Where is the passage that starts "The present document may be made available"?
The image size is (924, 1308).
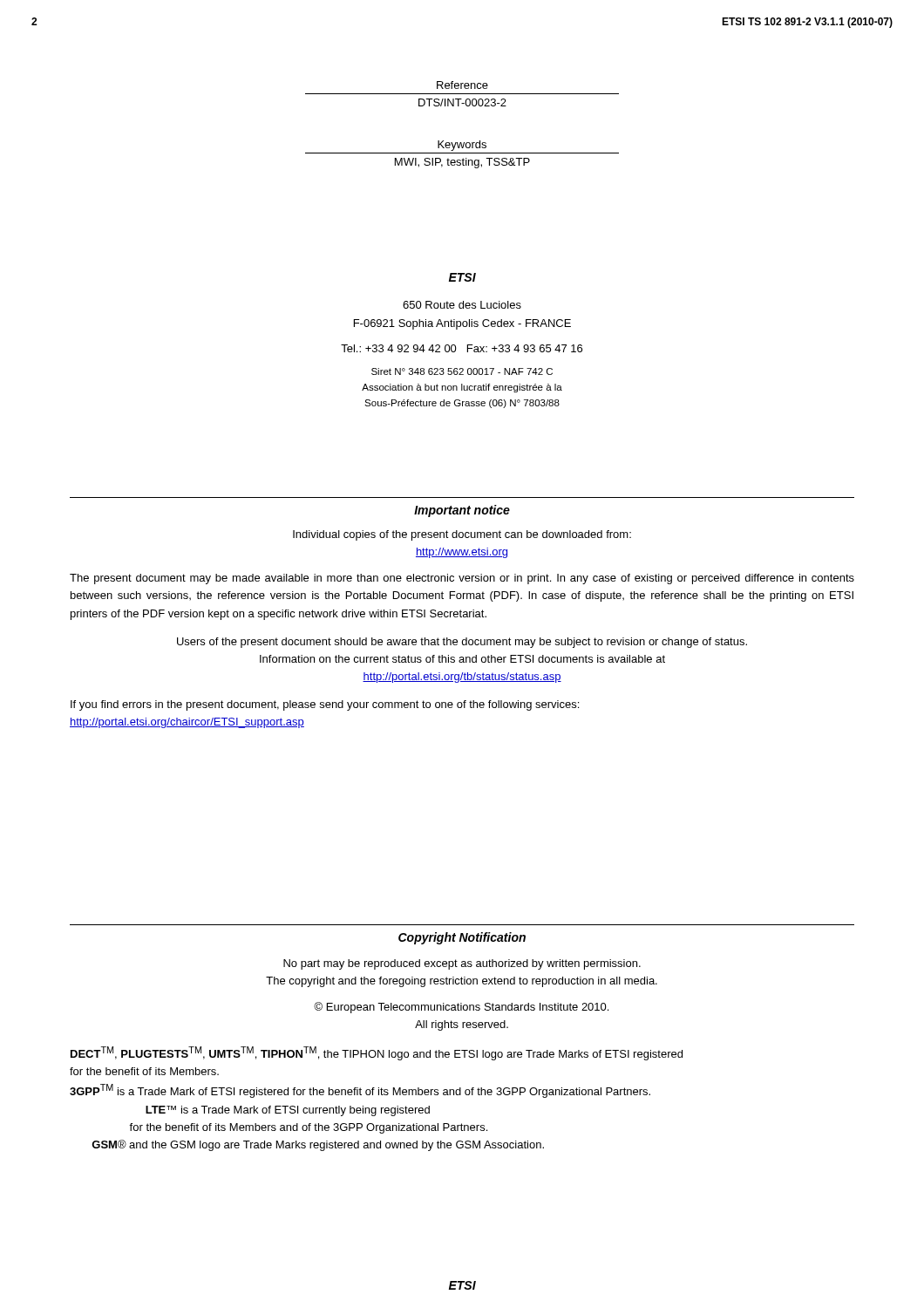462,596
